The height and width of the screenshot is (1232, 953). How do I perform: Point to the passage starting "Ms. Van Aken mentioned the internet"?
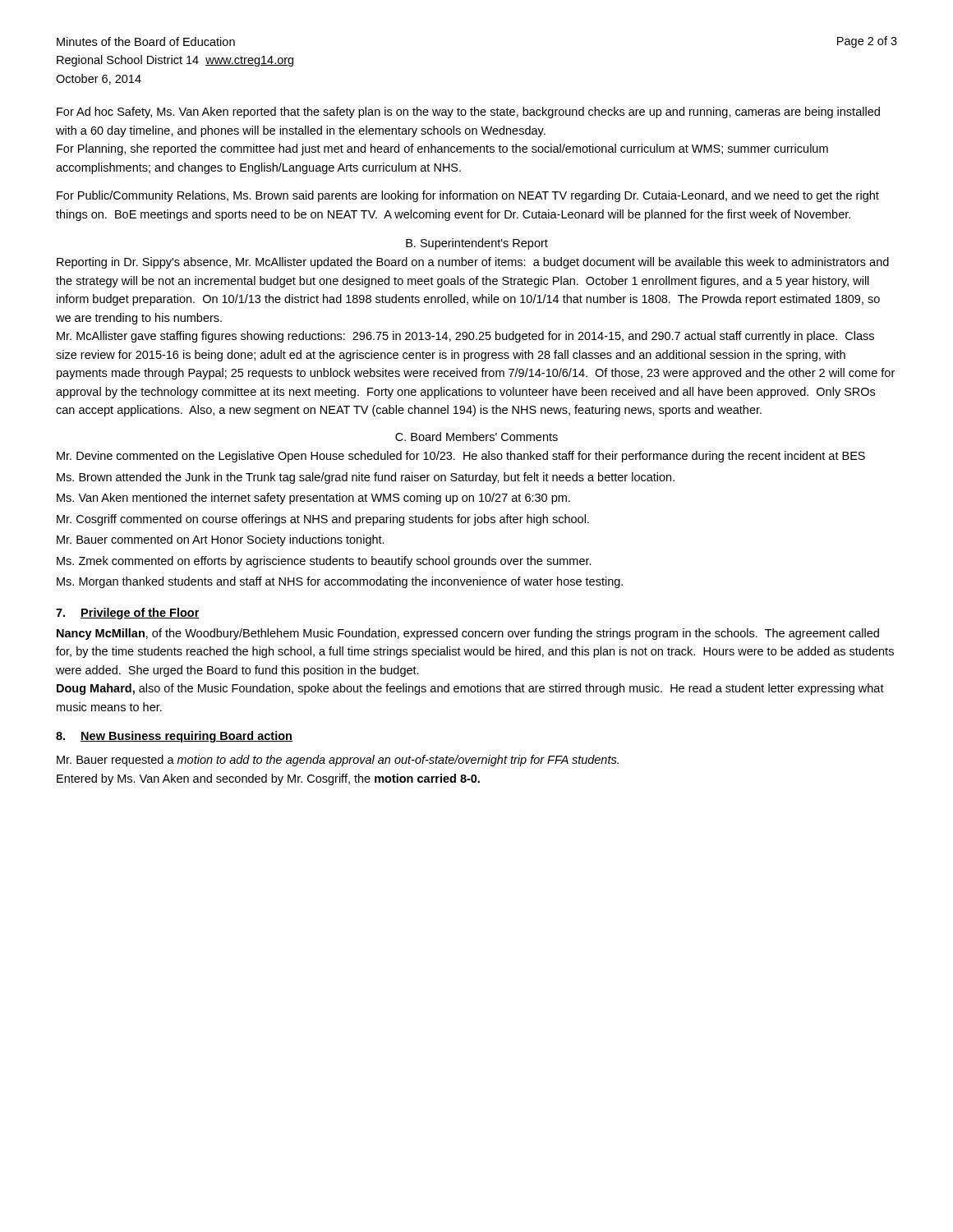313,498
